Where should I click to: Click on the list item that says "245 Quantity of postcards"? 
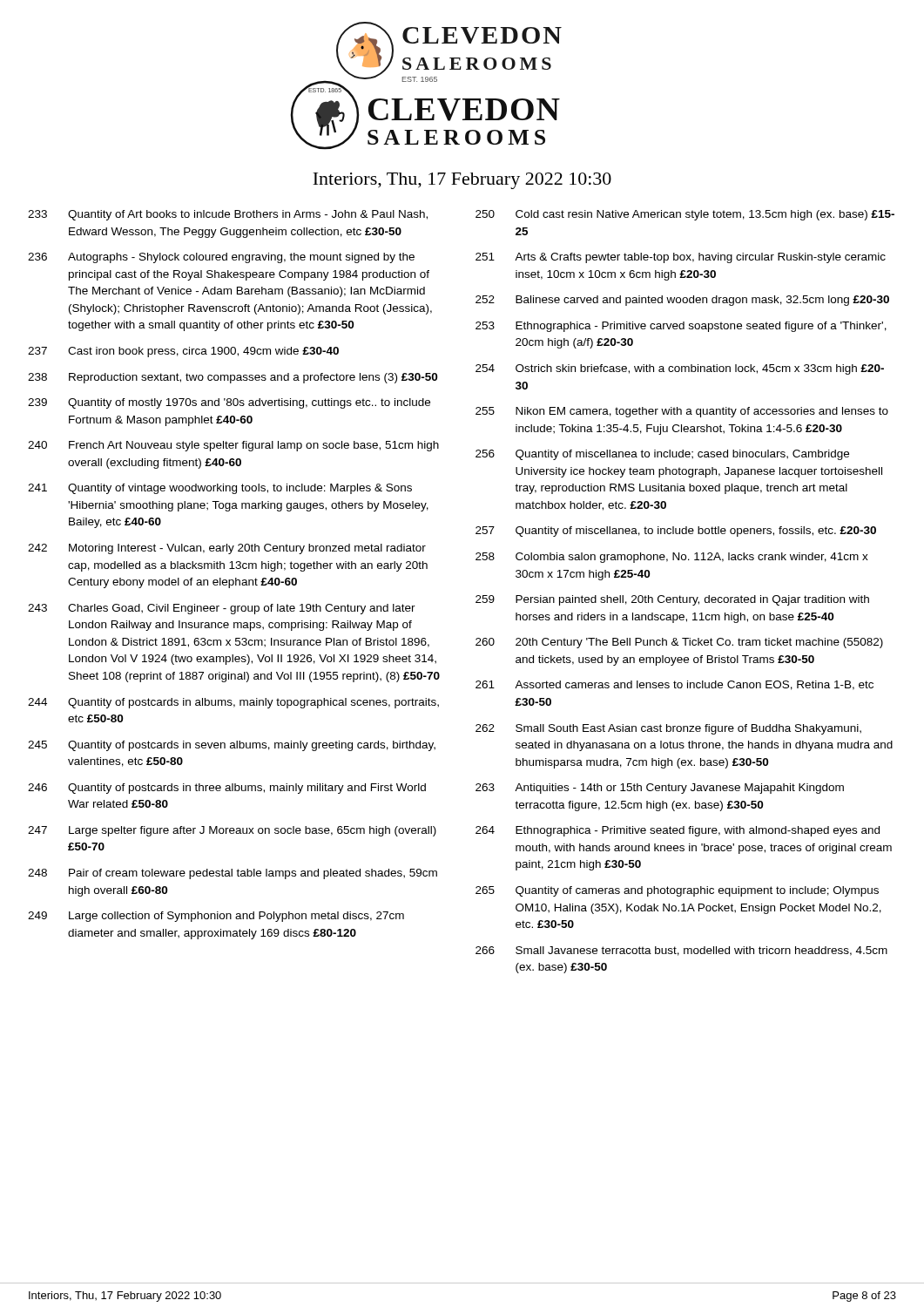[238, 753]
